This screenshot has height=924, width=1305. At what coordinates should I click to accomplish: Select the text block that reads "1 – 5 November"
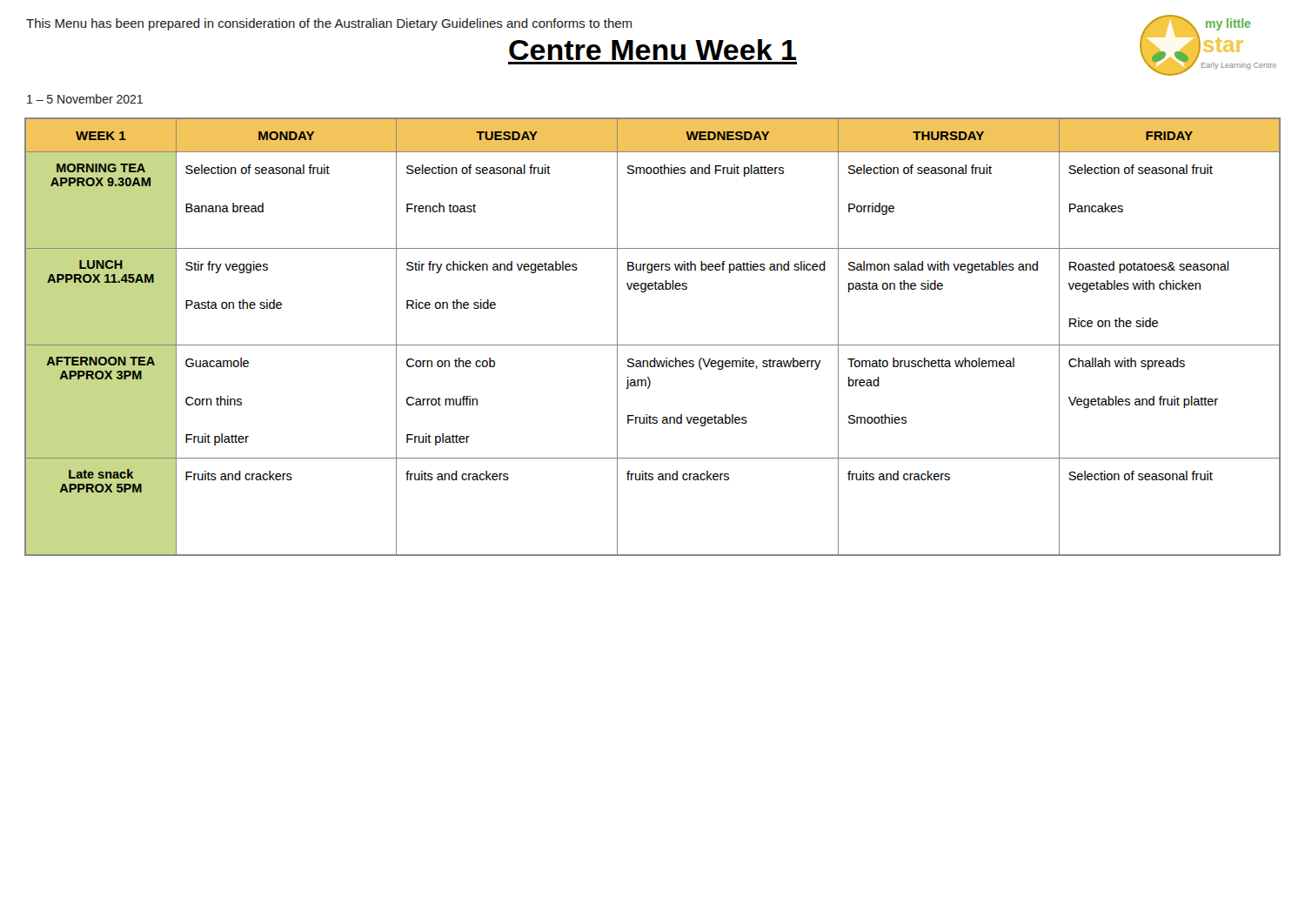point(85,99)
